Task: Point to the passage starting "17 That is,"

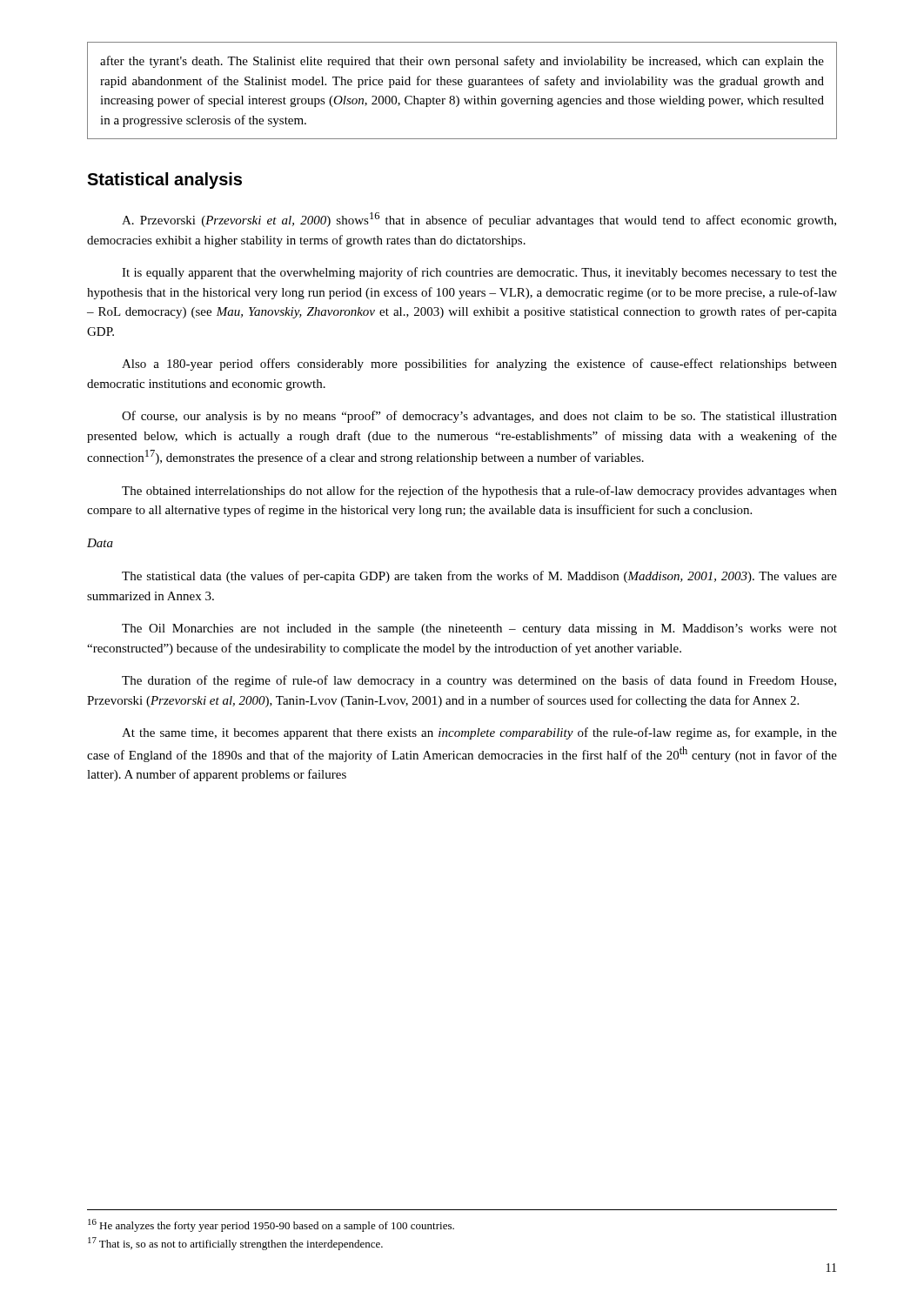Action: click(x=235, y=1243)
